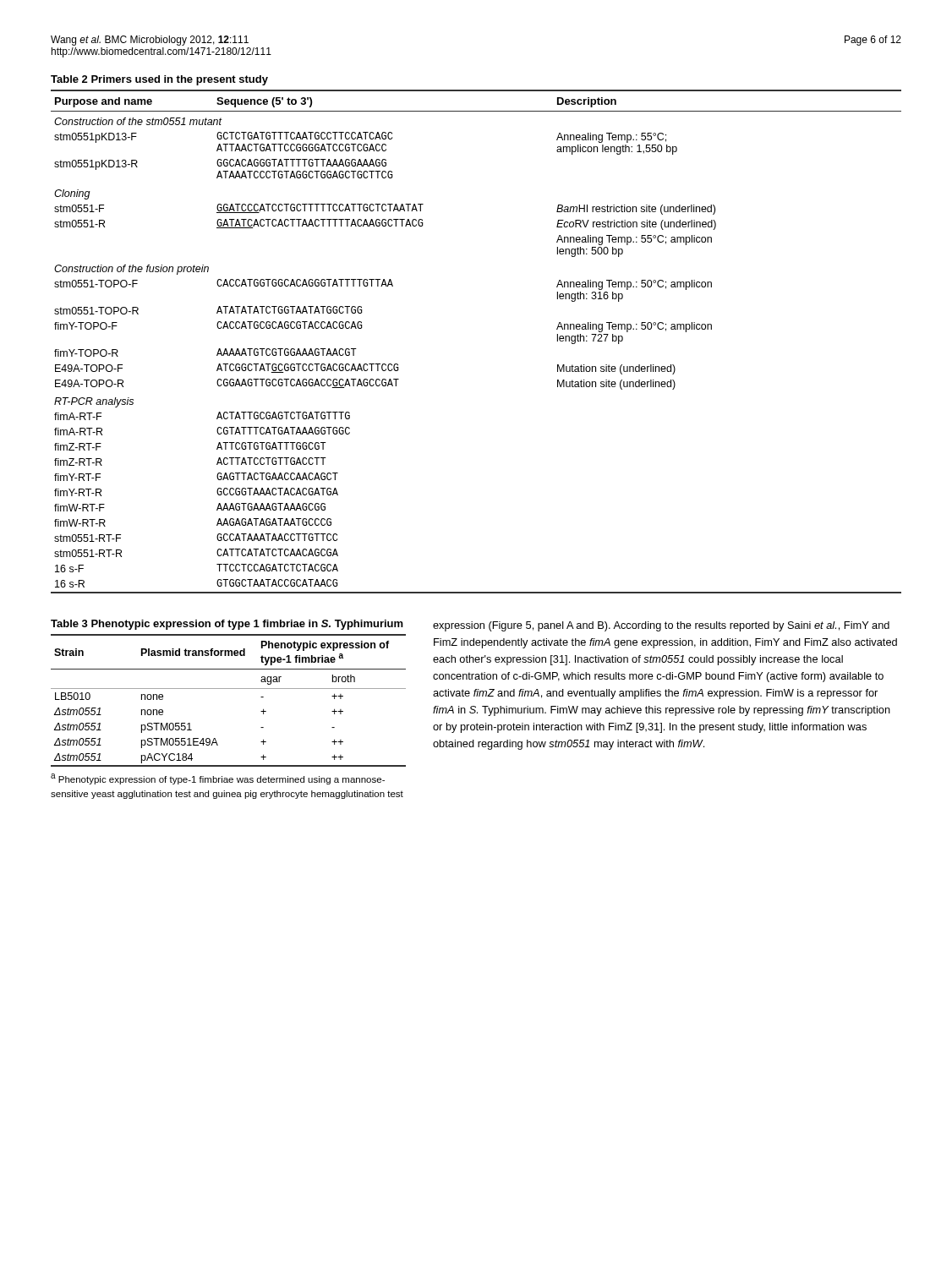
Task: Select the element starting "Table 2 Primers used in the present"
Action: point(159,79)
